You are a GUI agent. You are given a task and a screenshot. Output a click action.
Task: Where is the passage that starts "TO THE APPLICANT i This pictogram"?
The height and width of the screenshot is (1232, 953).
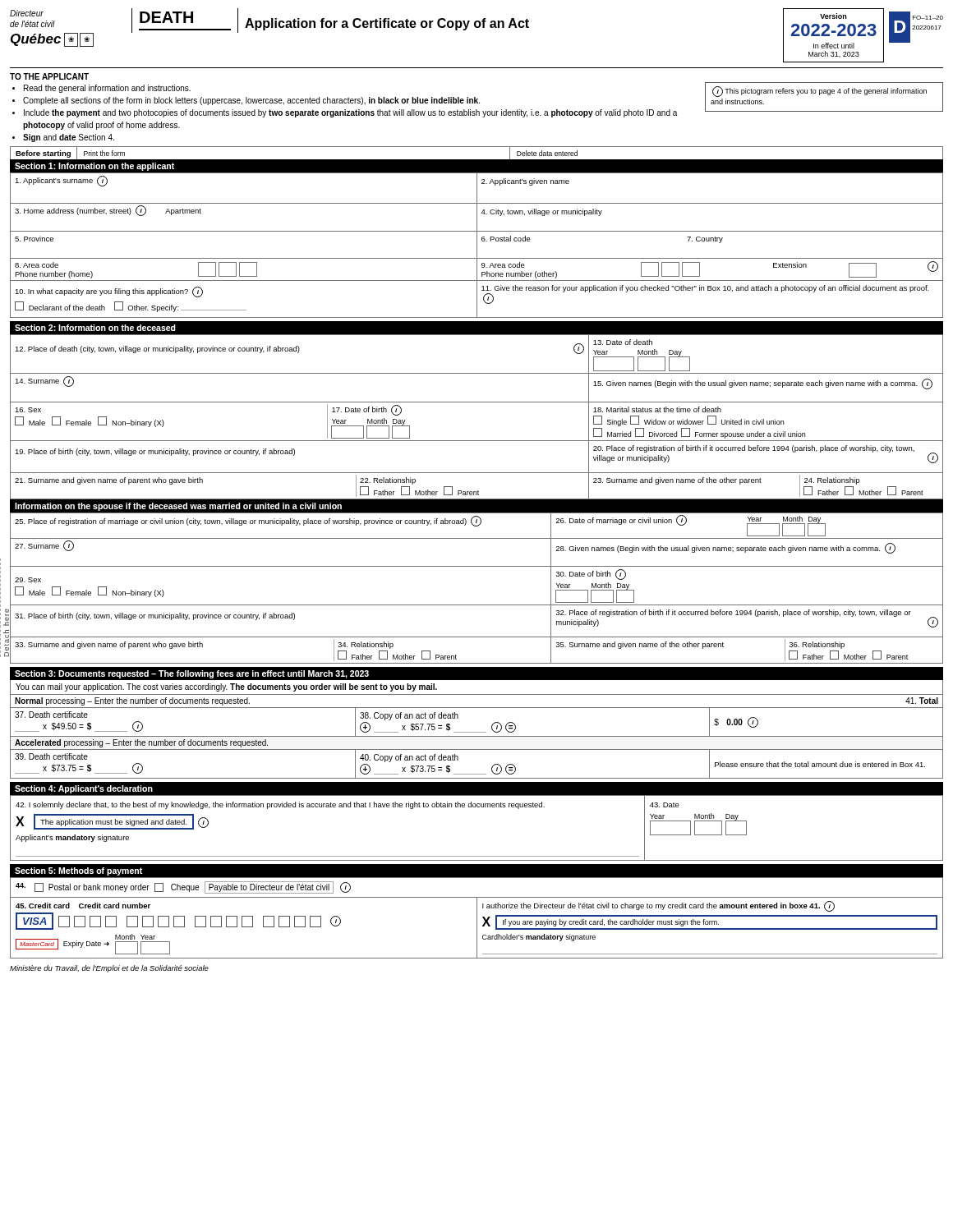(476, 108)
